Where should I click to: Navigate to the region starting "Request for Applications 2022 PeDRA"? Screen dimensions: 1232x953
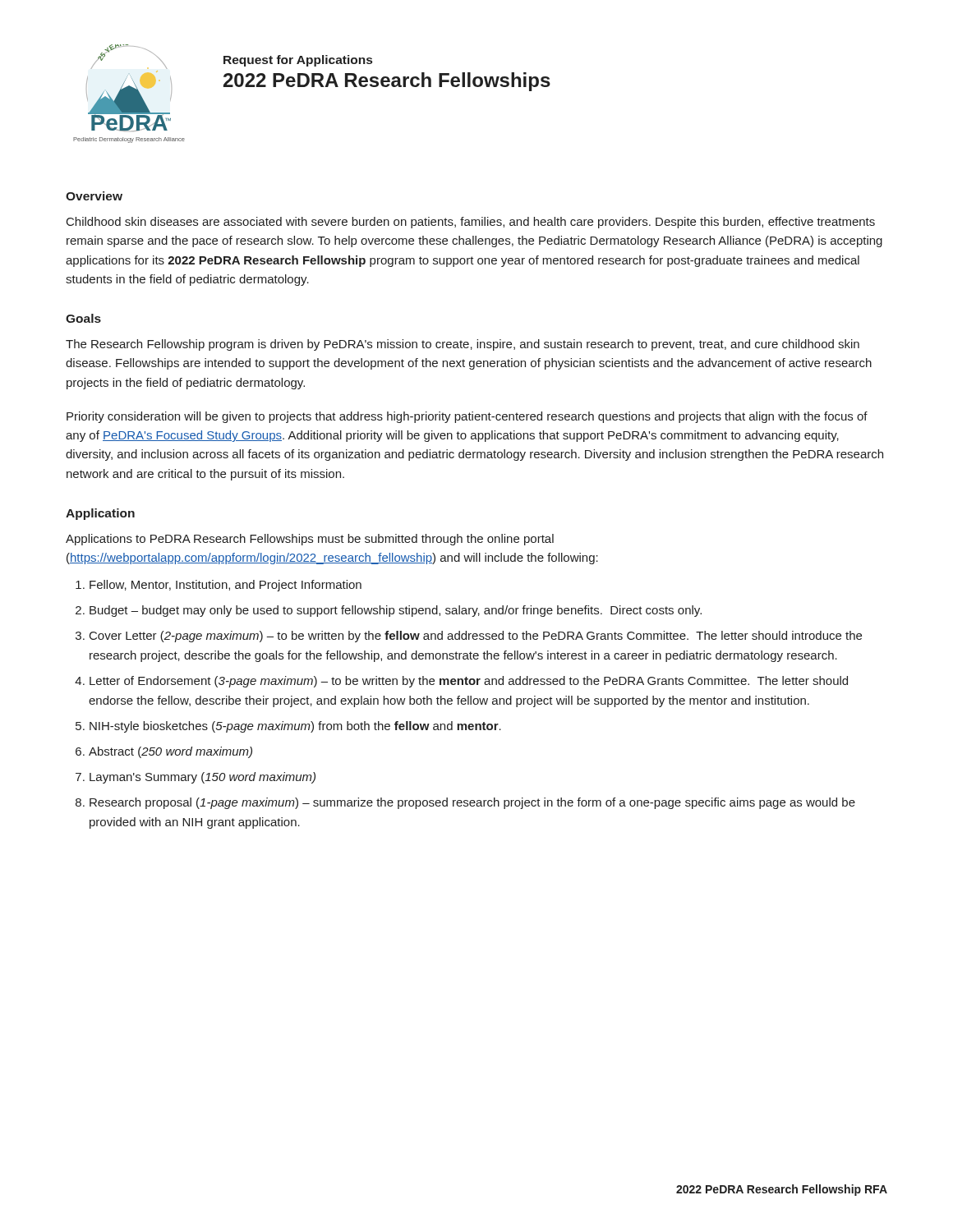click(555, 72)
